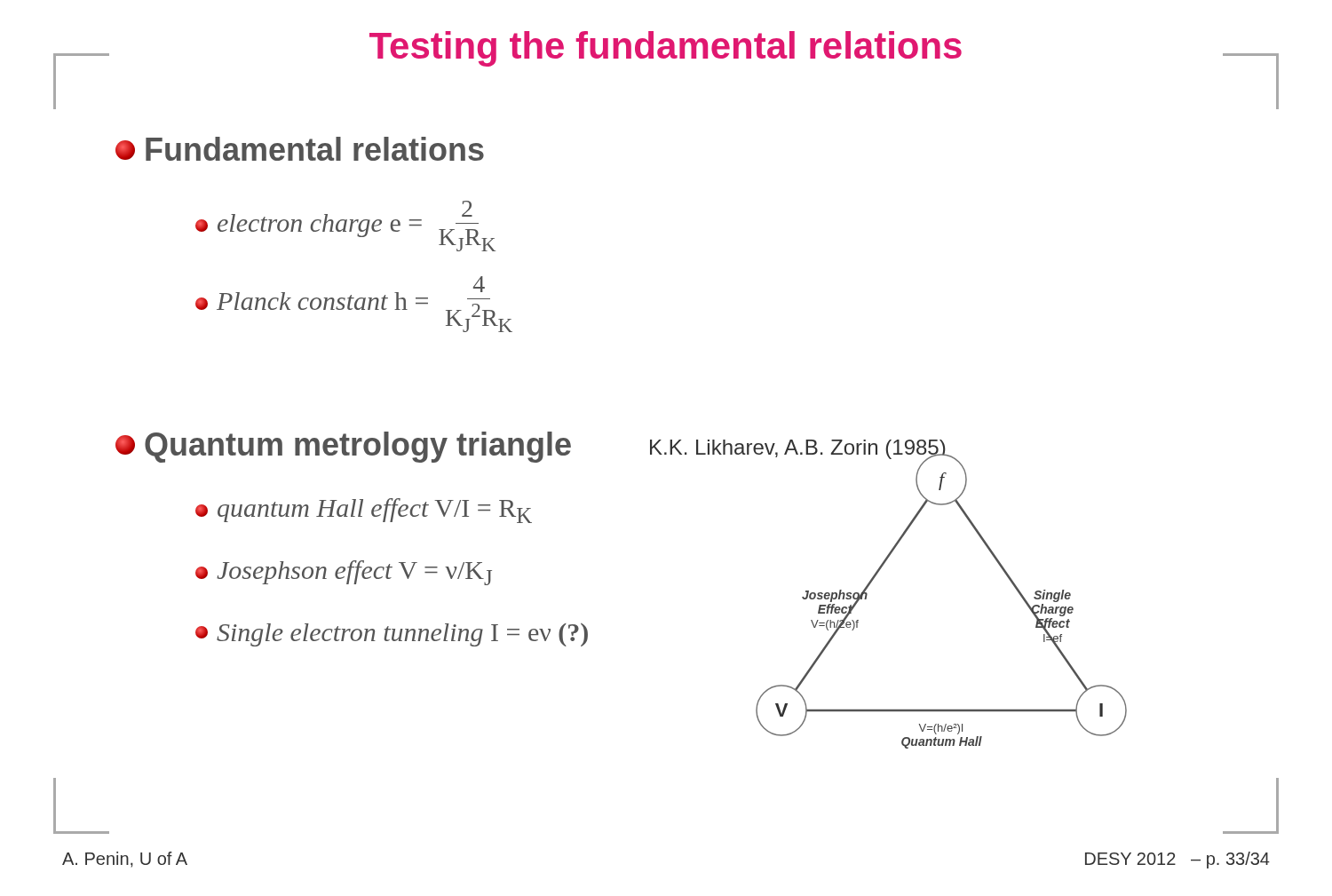Click on the text block starting "Single electron tunneling"
Screen dimensions: 896x1332
[x=392, y=632]
